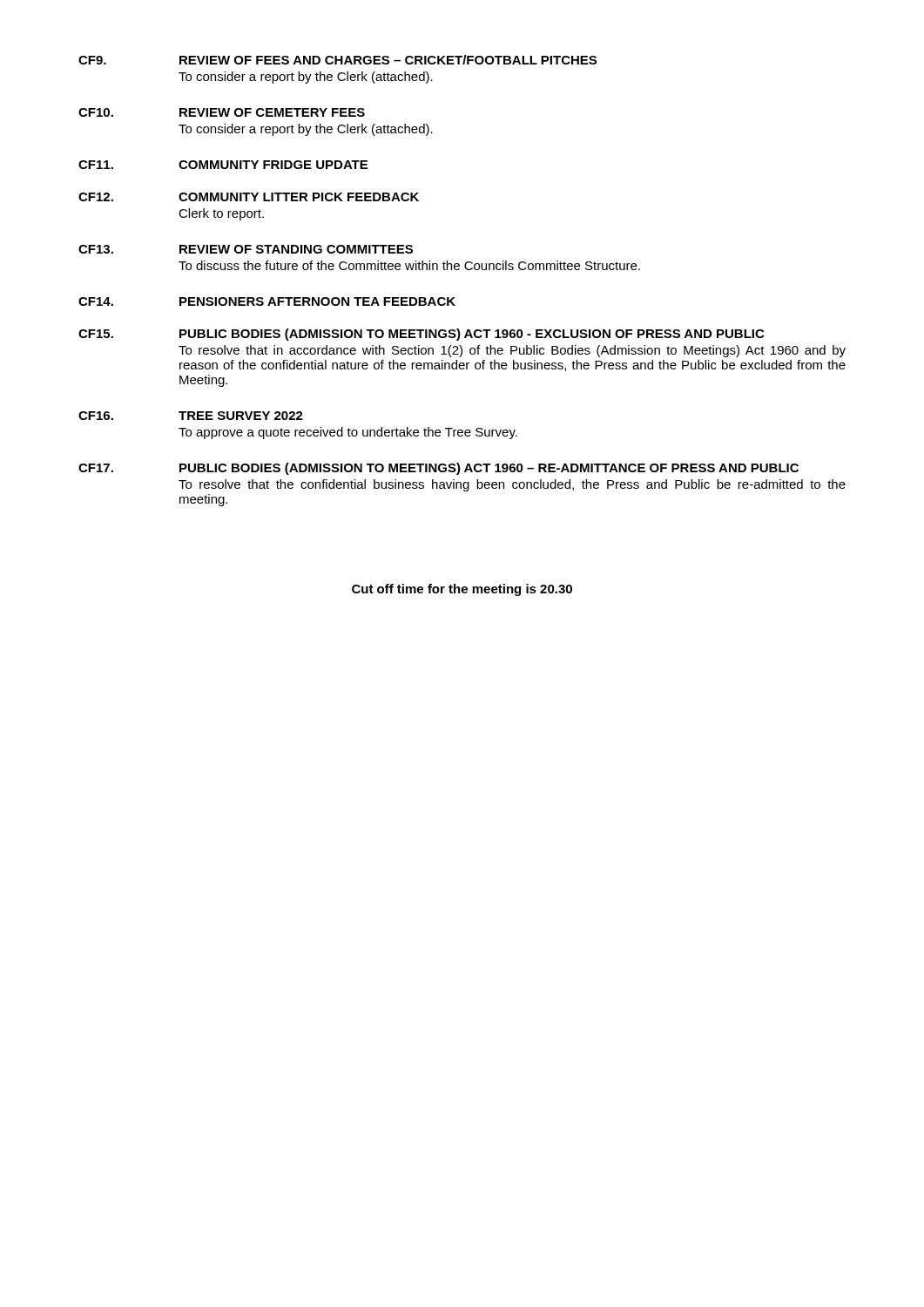
Task: Select the block starting "CF14. PENSIONERS AFTERNOON TEA"
Action: [x=462, y=302]
